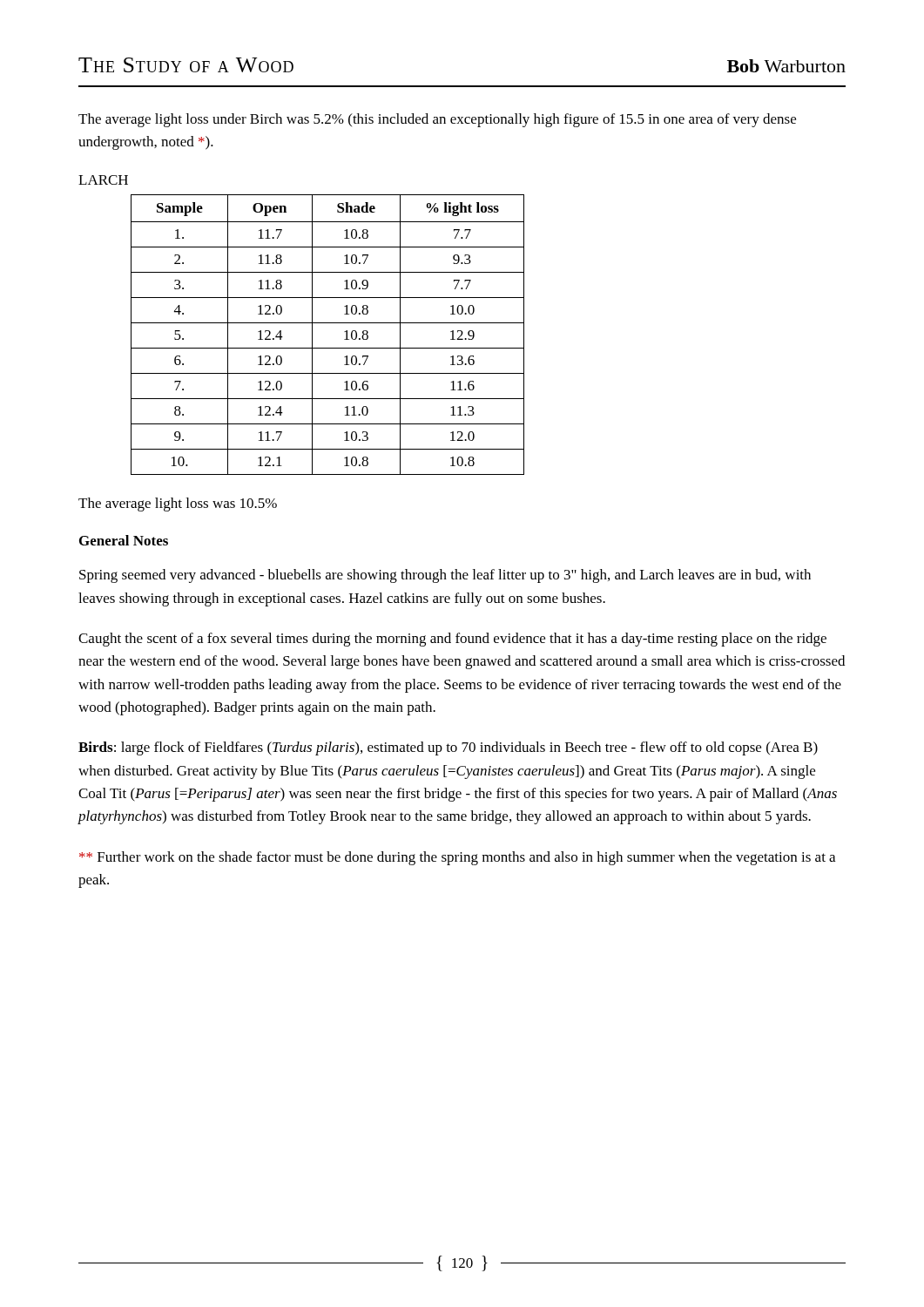Locate the block of text that opens with "Birds: large flock of"
The height and width of the screenshot is (1307, 924).
(458, 782)
